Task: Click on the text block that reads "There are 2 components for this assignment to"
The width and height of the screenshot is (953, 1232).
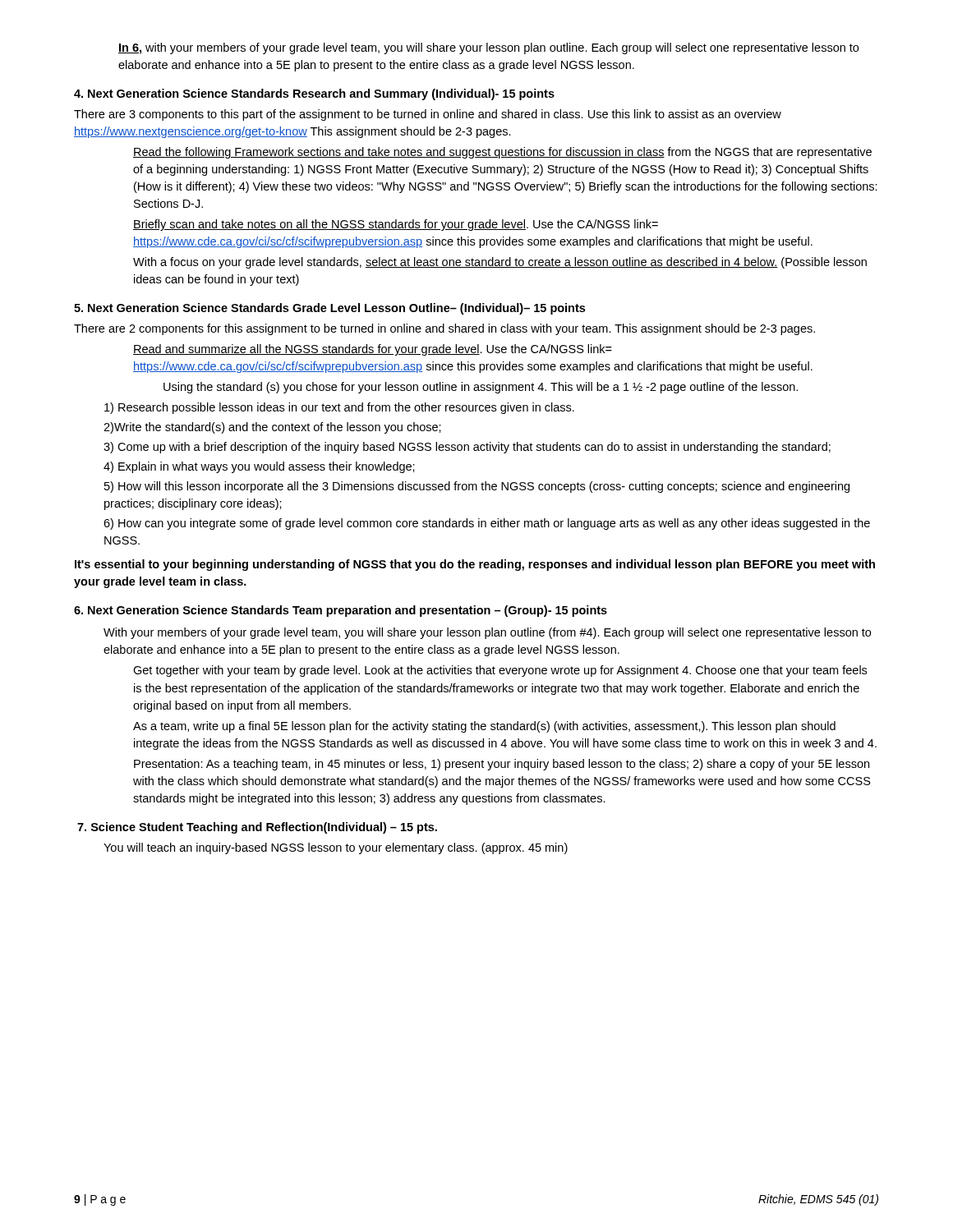Action: 445,329
